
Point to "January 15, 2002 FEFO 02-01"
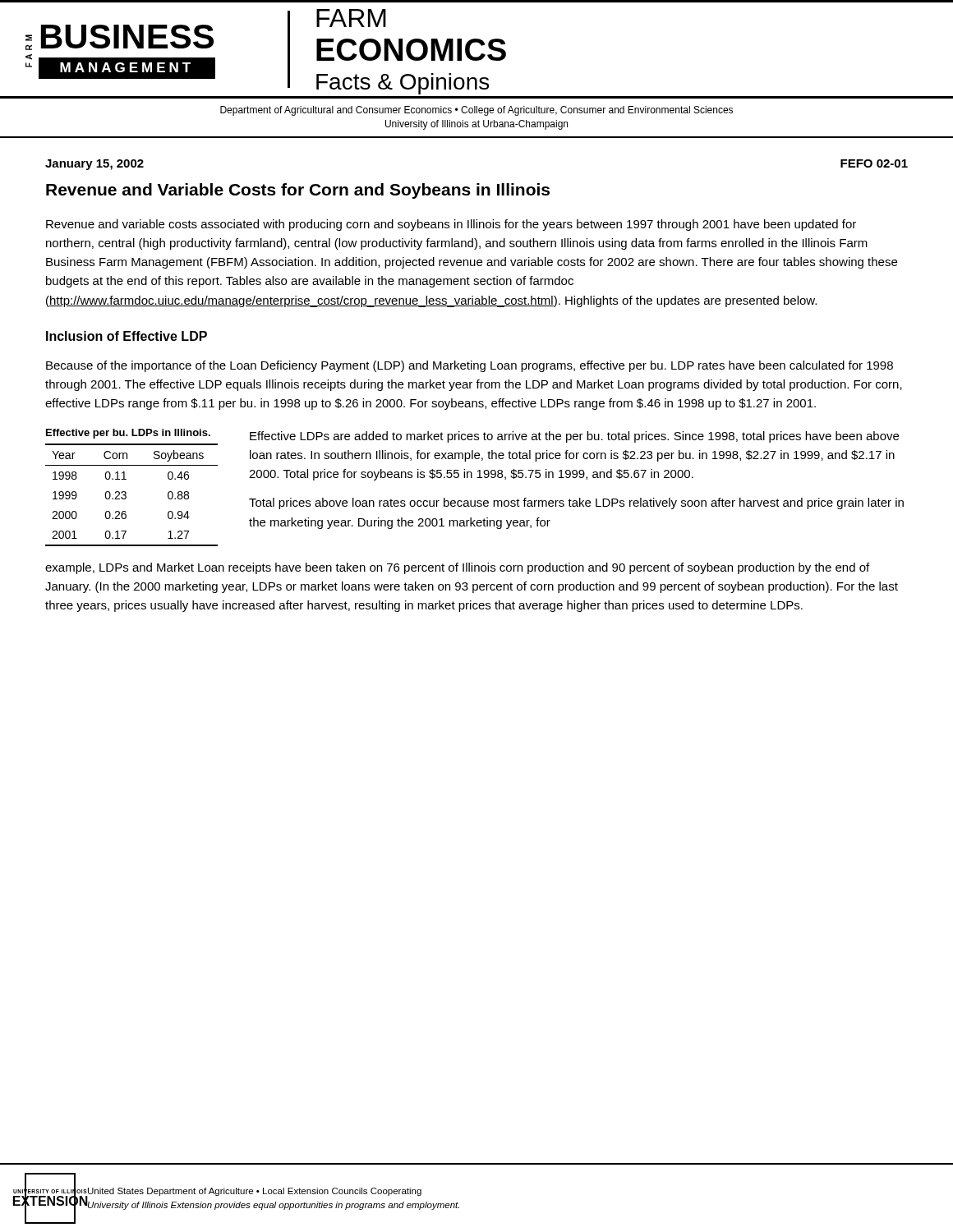tap(103, 165)
